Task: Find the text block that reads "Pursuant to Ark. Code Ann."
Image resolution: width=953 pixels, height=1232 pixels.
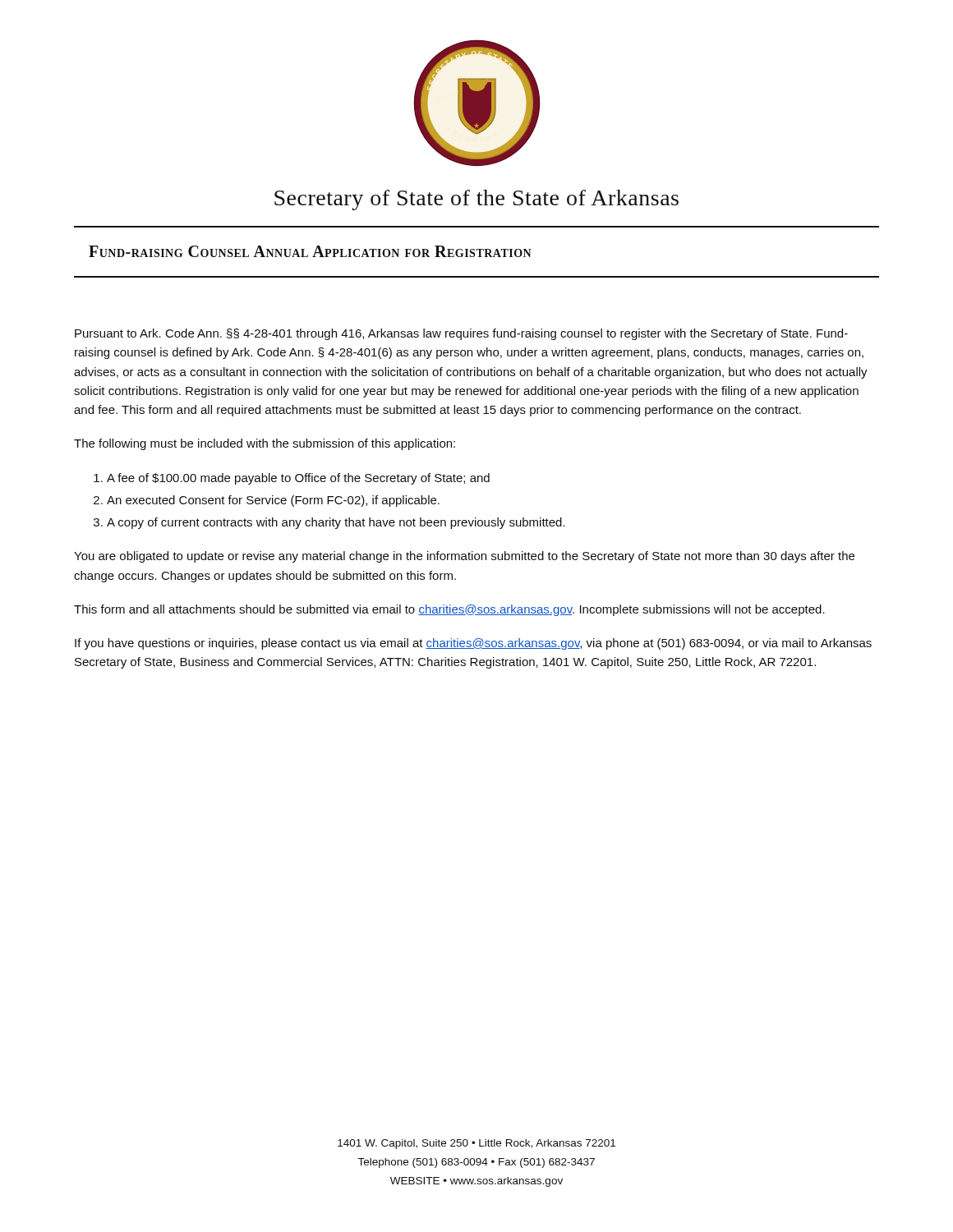Action: [x=471, y=371]
